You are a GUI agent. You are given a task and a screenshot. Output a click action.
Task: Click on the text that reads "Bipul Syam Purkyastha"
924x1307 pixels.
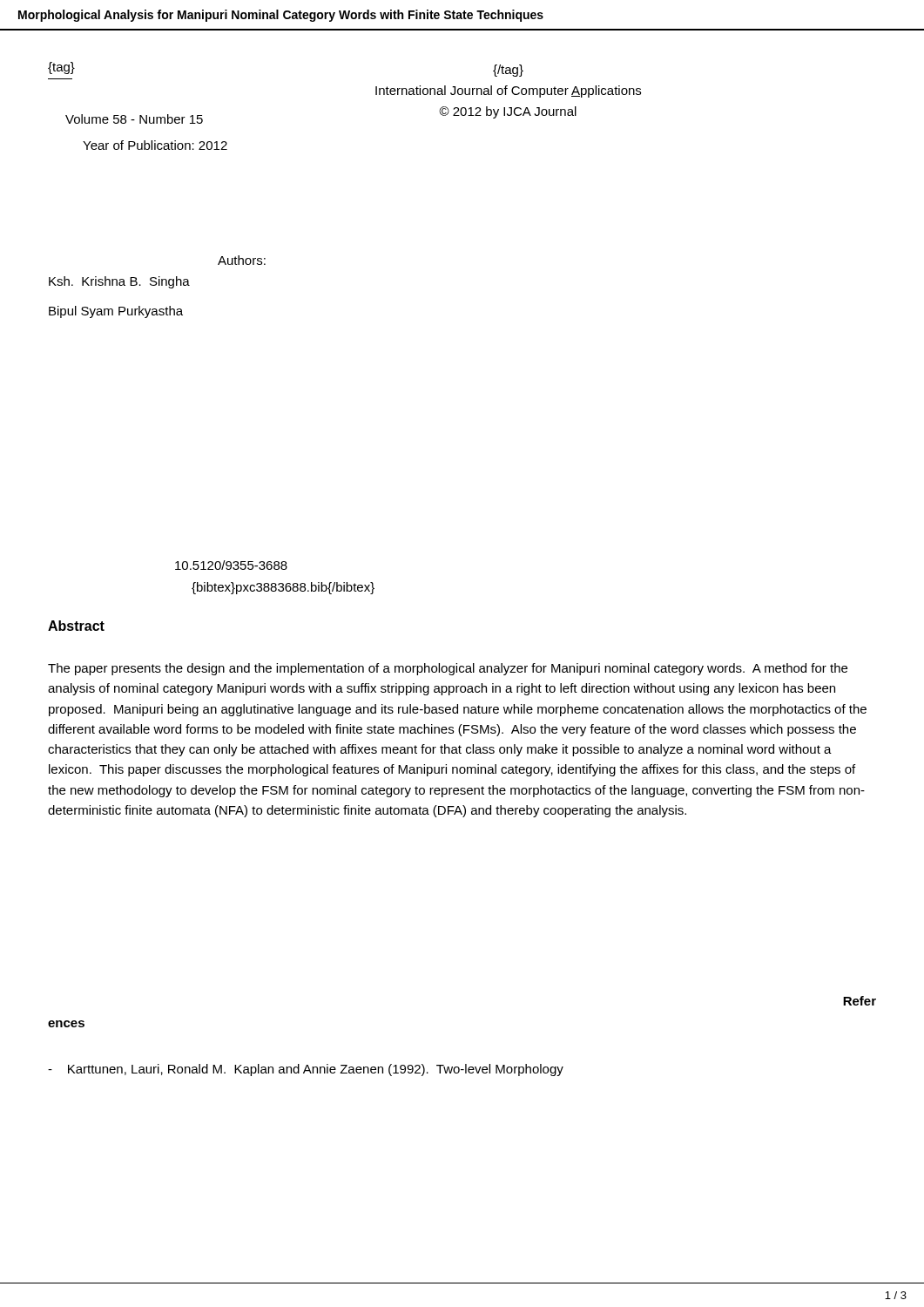pyautogui.click(x=115, y=311)
